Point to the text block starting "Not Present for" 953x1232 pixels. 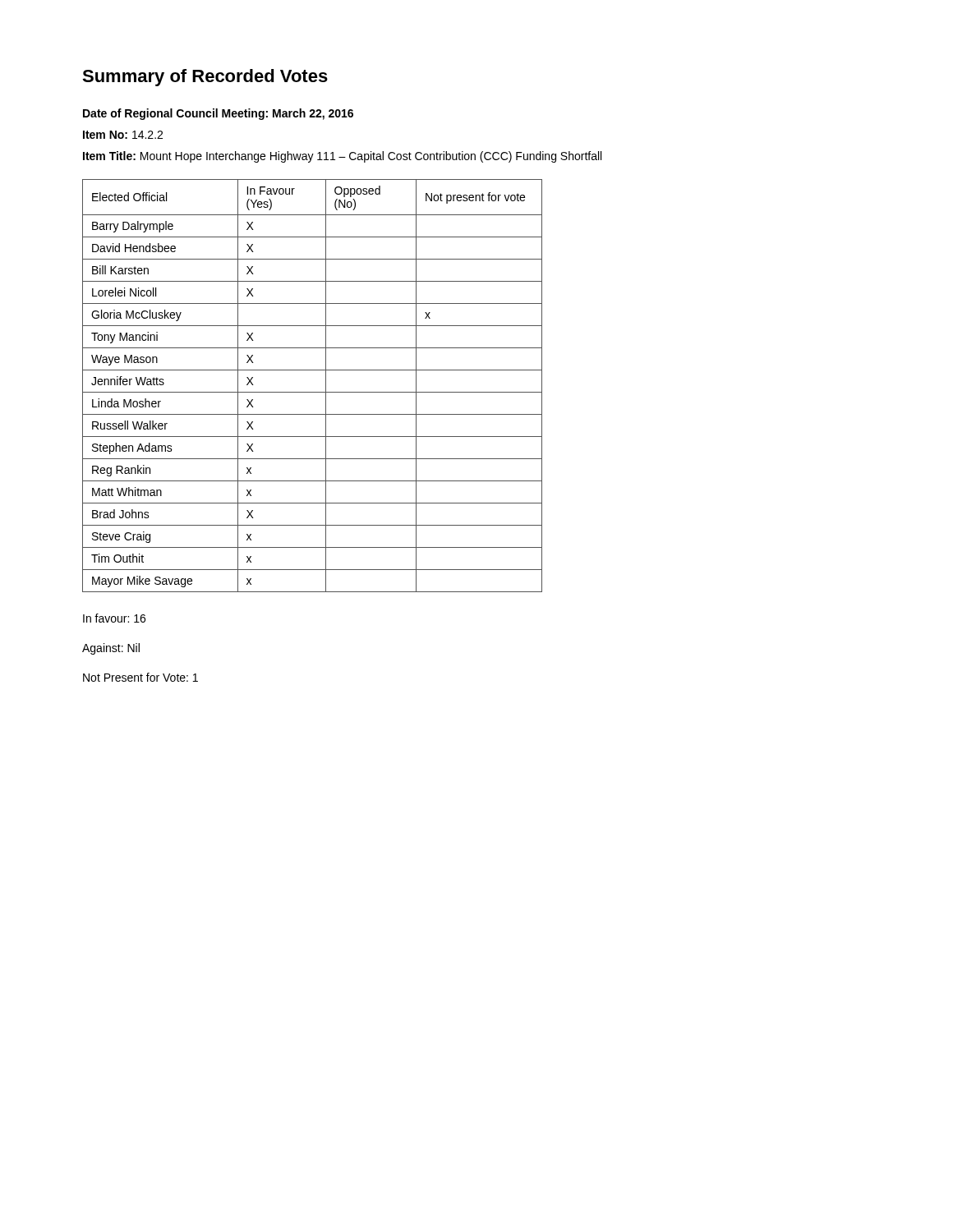(140, 678)
